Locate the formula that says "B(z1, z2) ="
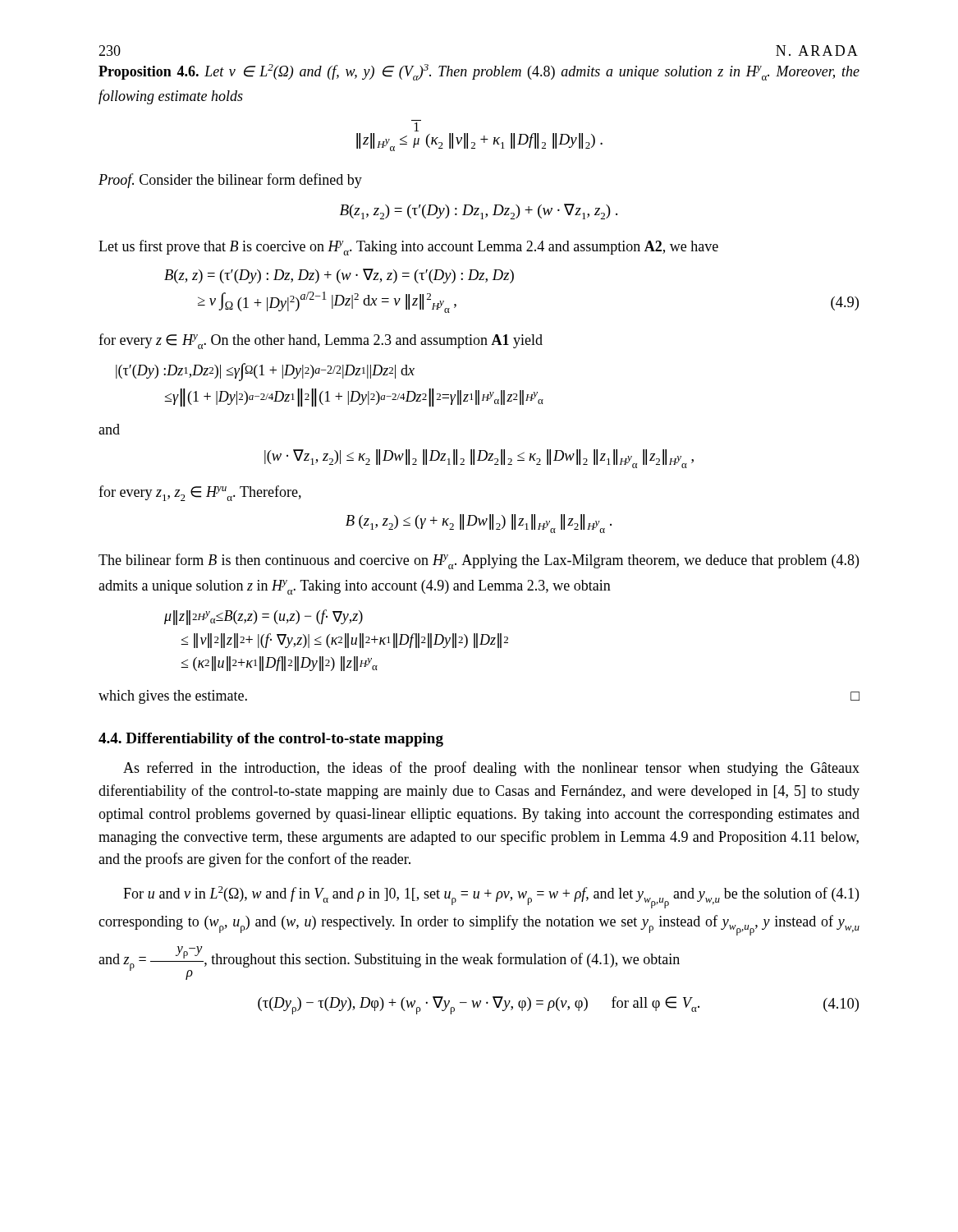Screen dimensions: 1232x958 tap(479, 211)
